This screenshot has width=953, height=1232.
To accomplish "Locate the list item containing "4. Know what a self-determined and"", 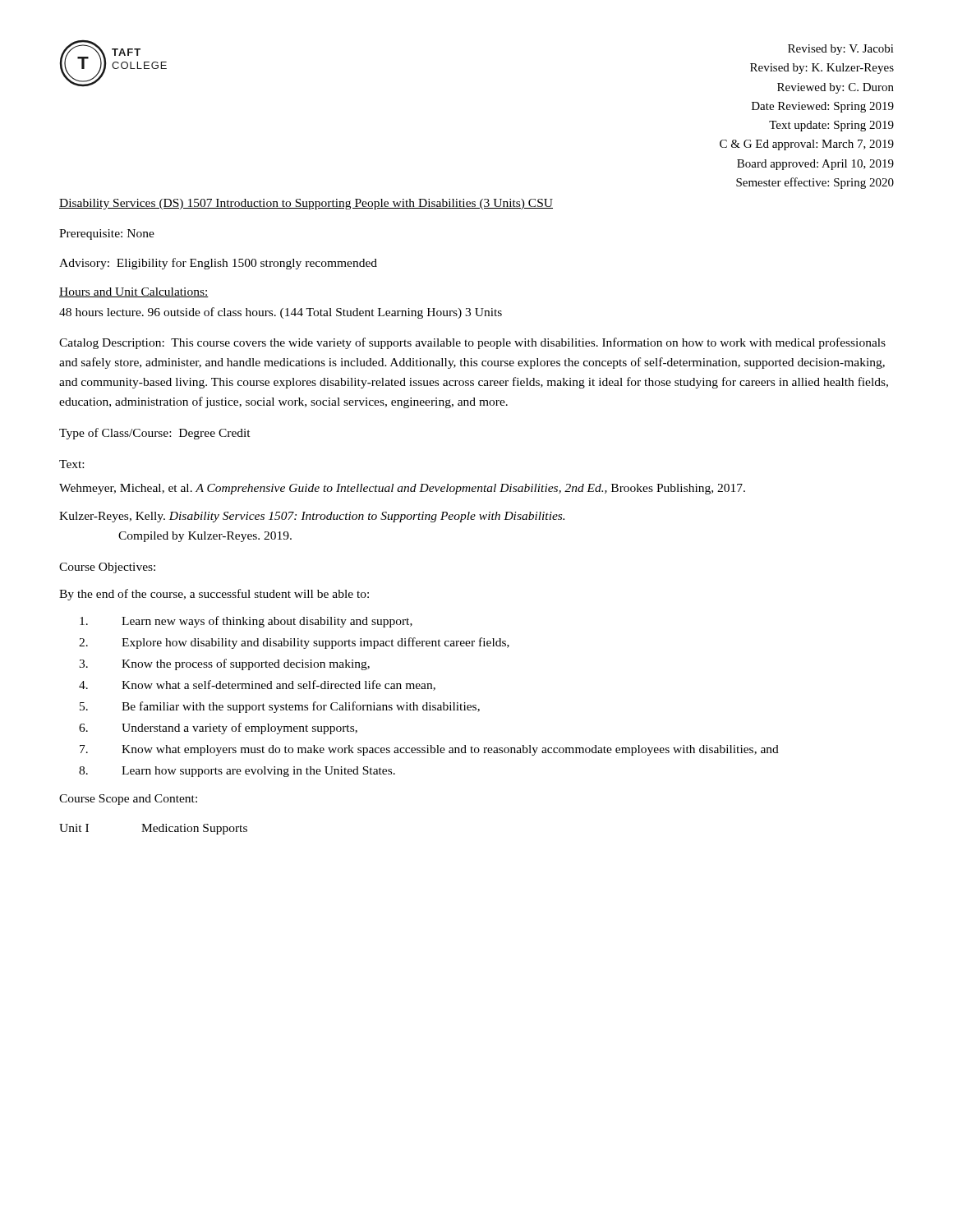I will pos(257,685).
